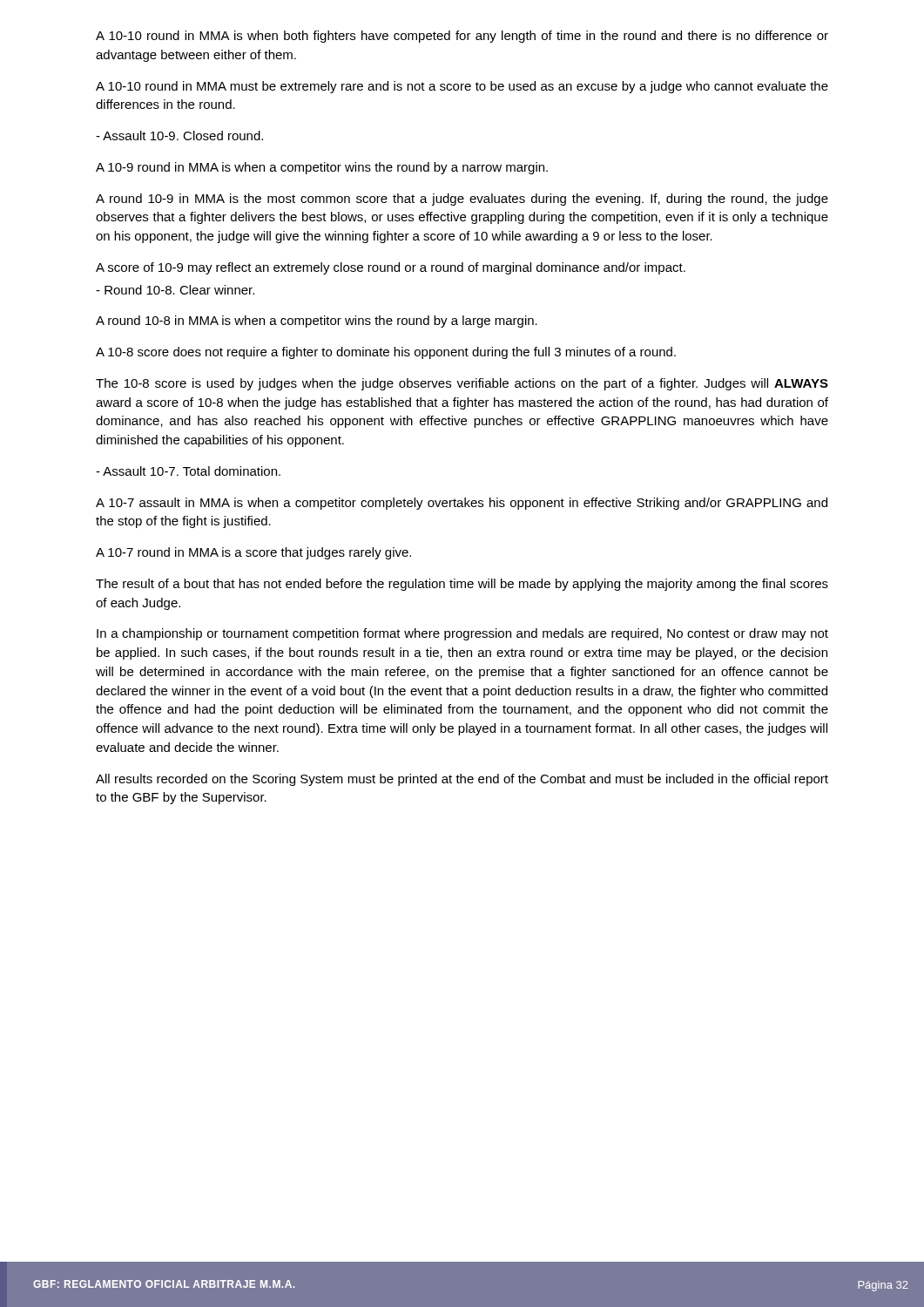Find the block on this page that starts "A 10-8 score does not require a fighter"
The height and width of the screenshot is (1307, 924).
pos(386,352)
